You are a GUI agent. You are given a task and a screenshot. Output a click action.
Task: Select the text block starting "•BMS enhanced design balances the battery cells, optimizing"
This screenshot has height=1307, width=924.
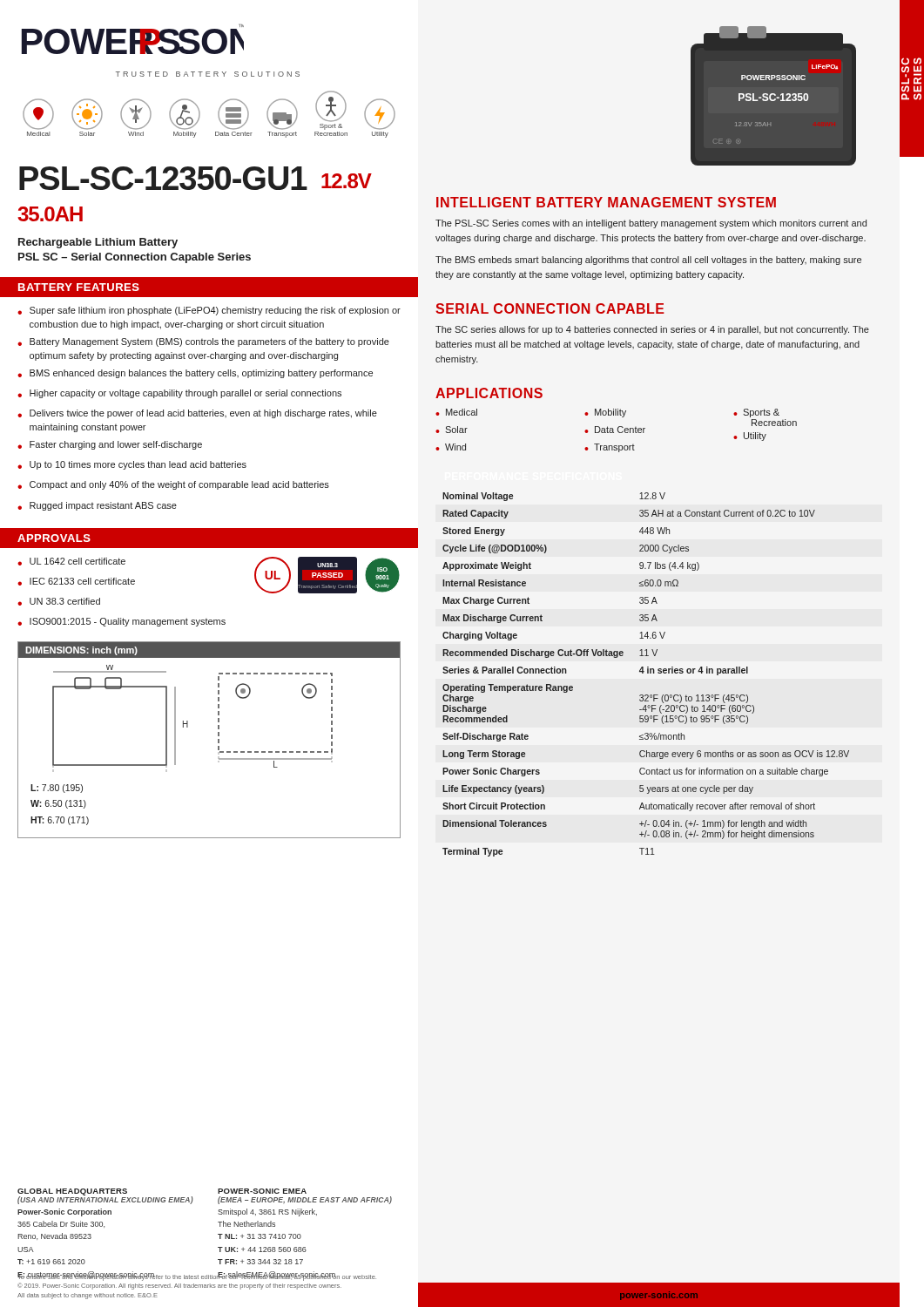coord(195,375)
